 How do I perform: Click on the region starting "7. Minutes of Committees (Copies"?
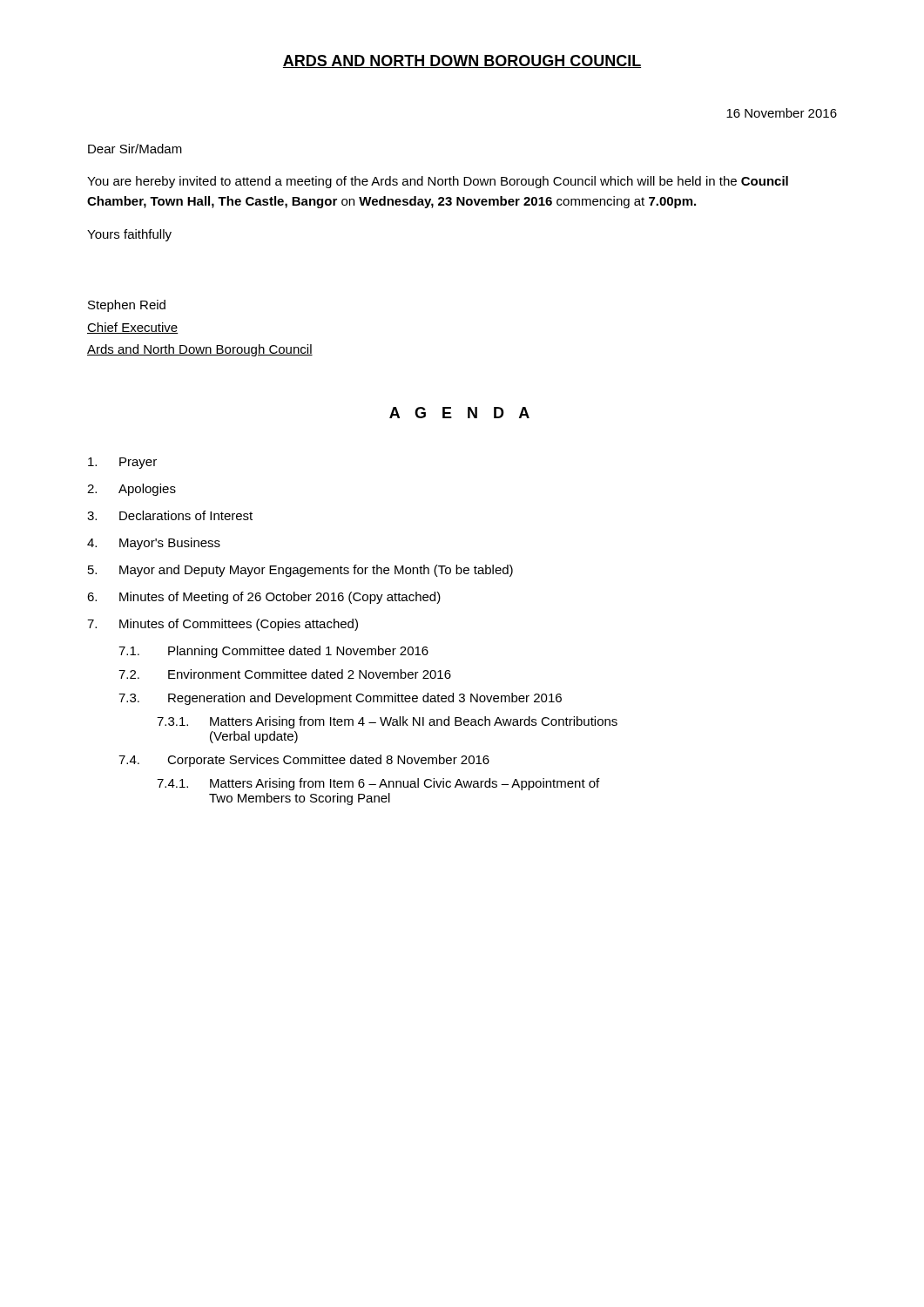coord(223,625)
